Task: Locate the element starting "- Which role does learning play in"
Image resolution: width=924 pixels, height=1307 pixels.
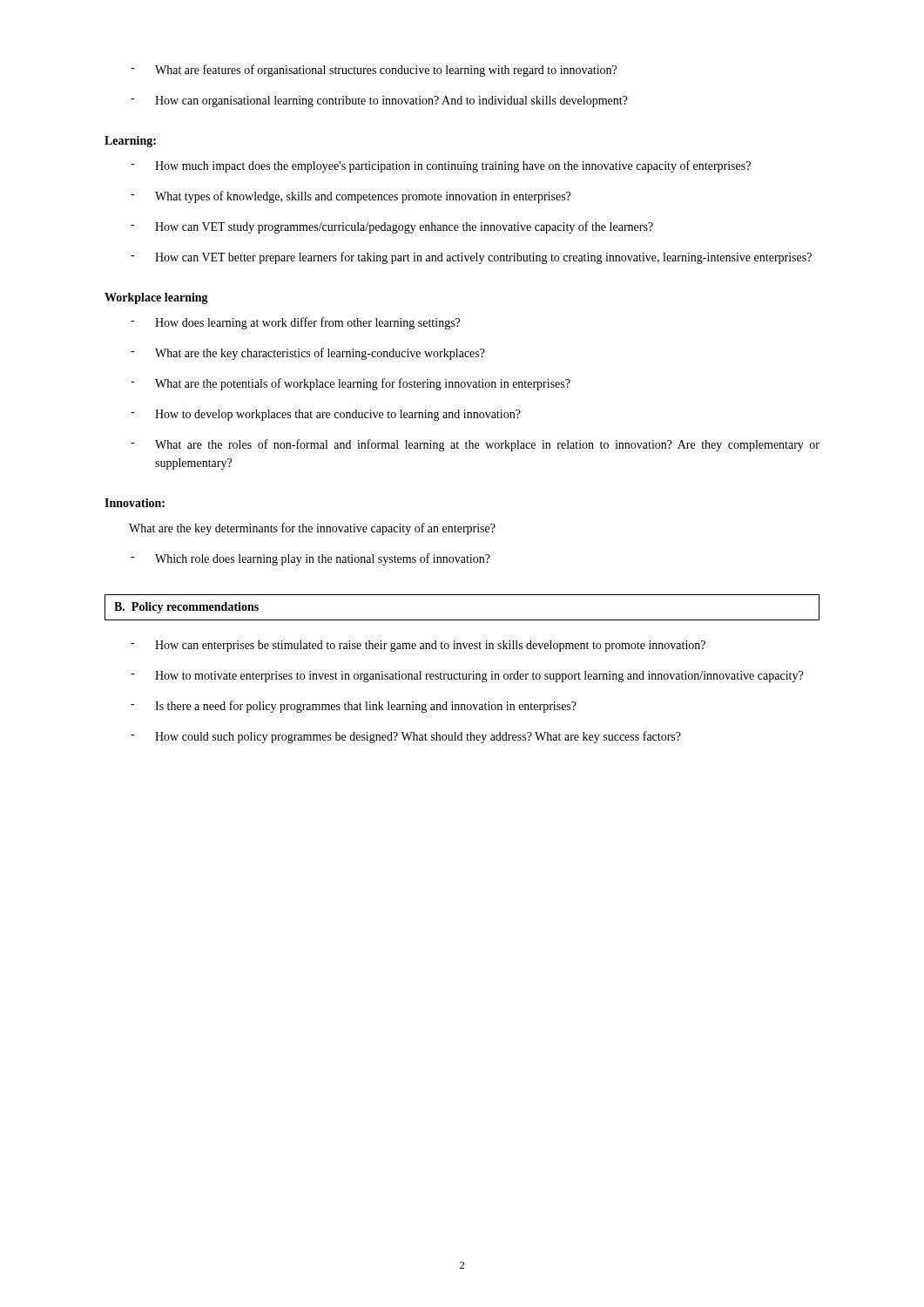Action: [475, 559]
